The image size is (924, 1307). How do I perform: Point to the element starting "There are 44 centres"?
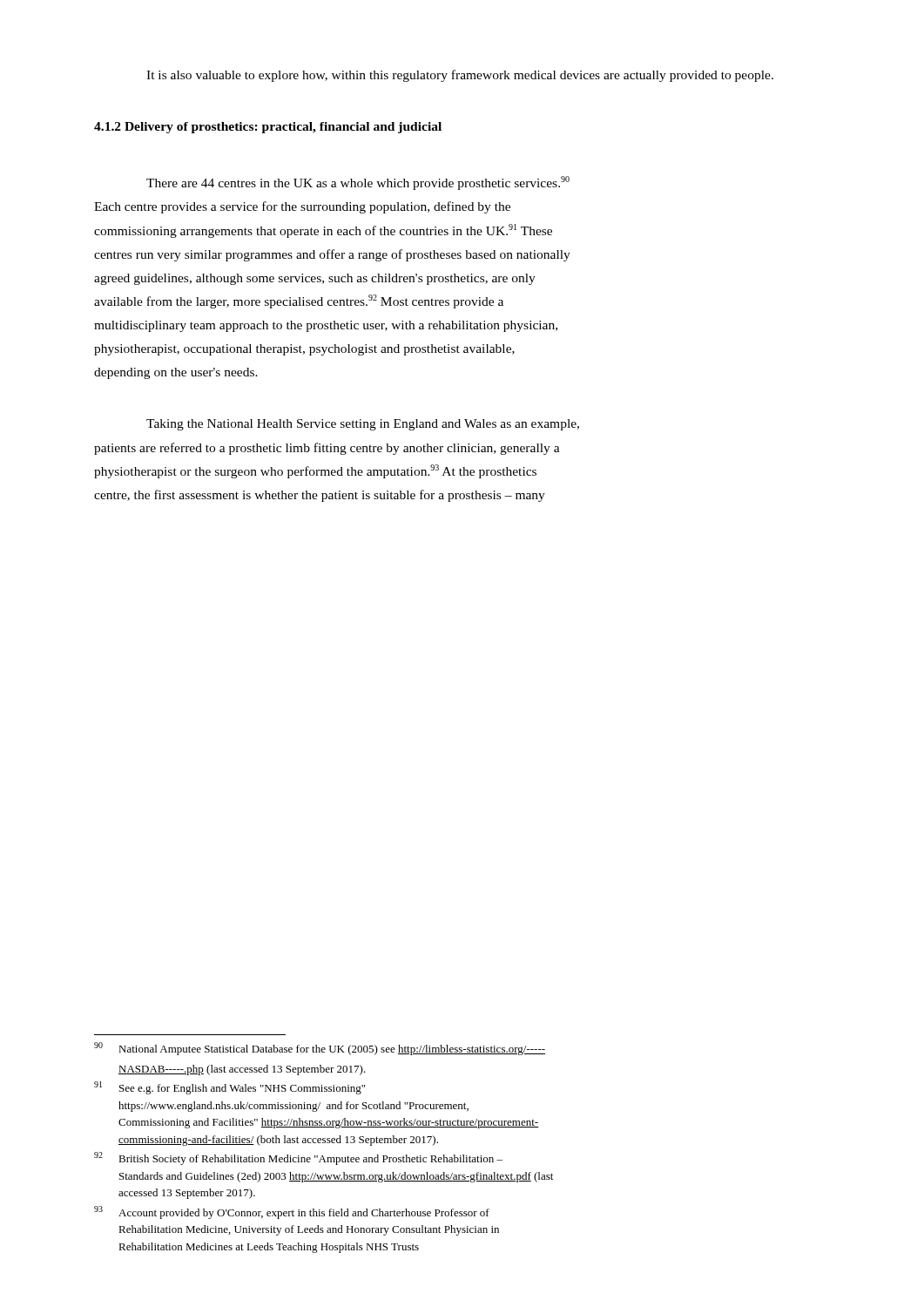[462, 277]
